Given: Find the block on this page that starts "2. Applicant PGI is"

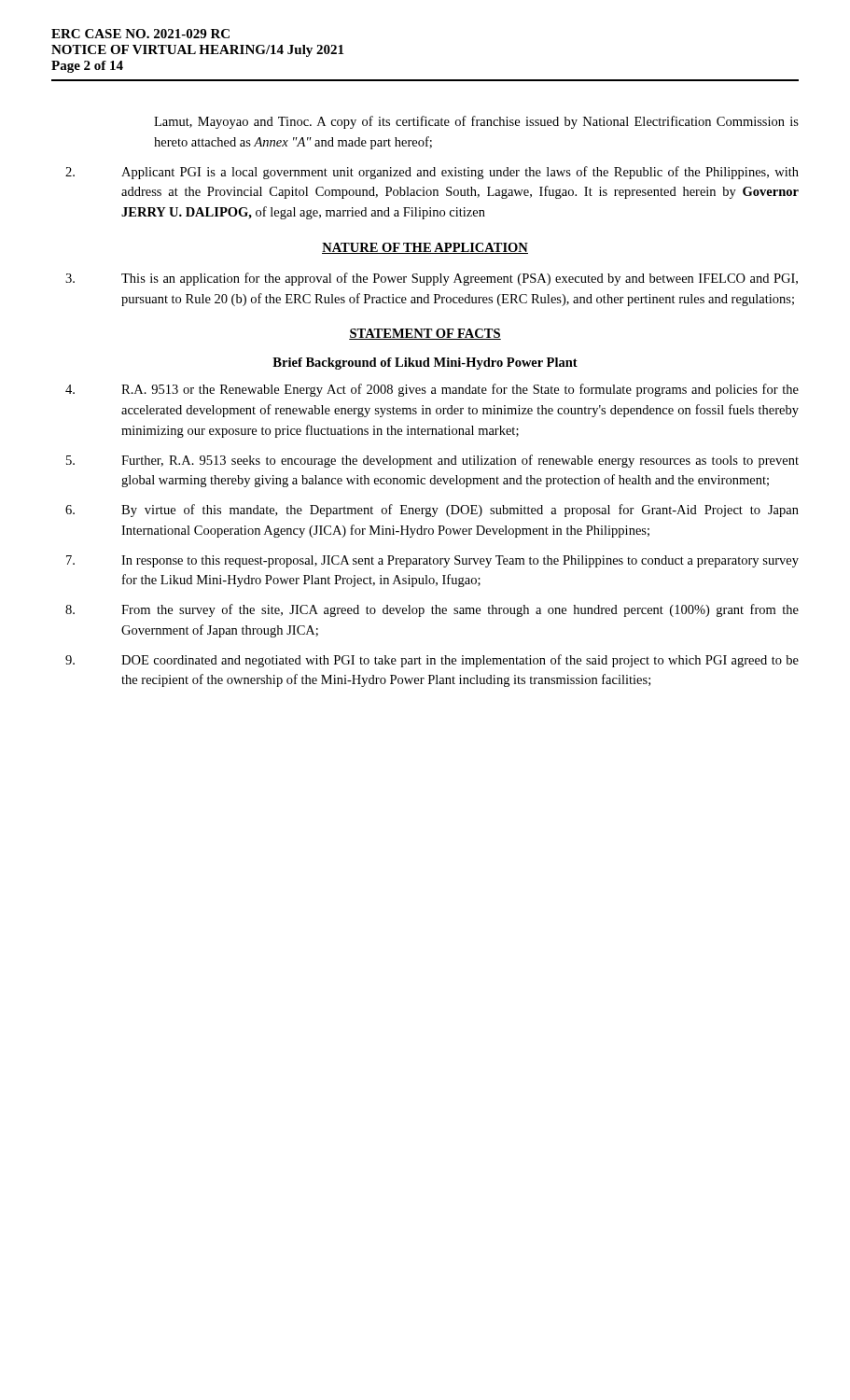Looking at the screenshot, I should point(425,192).
